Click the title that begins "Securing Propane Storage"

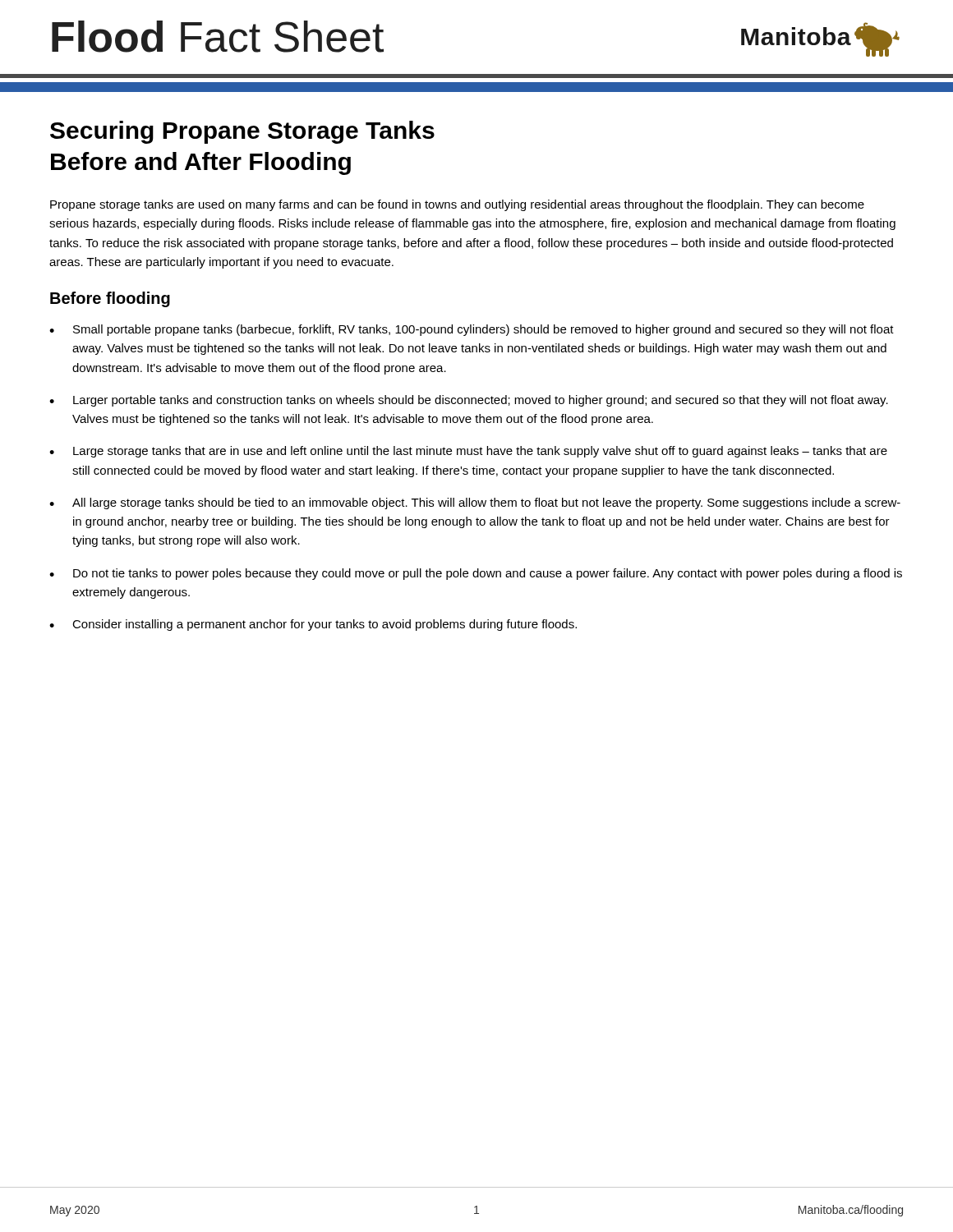(x=242, y=146)
